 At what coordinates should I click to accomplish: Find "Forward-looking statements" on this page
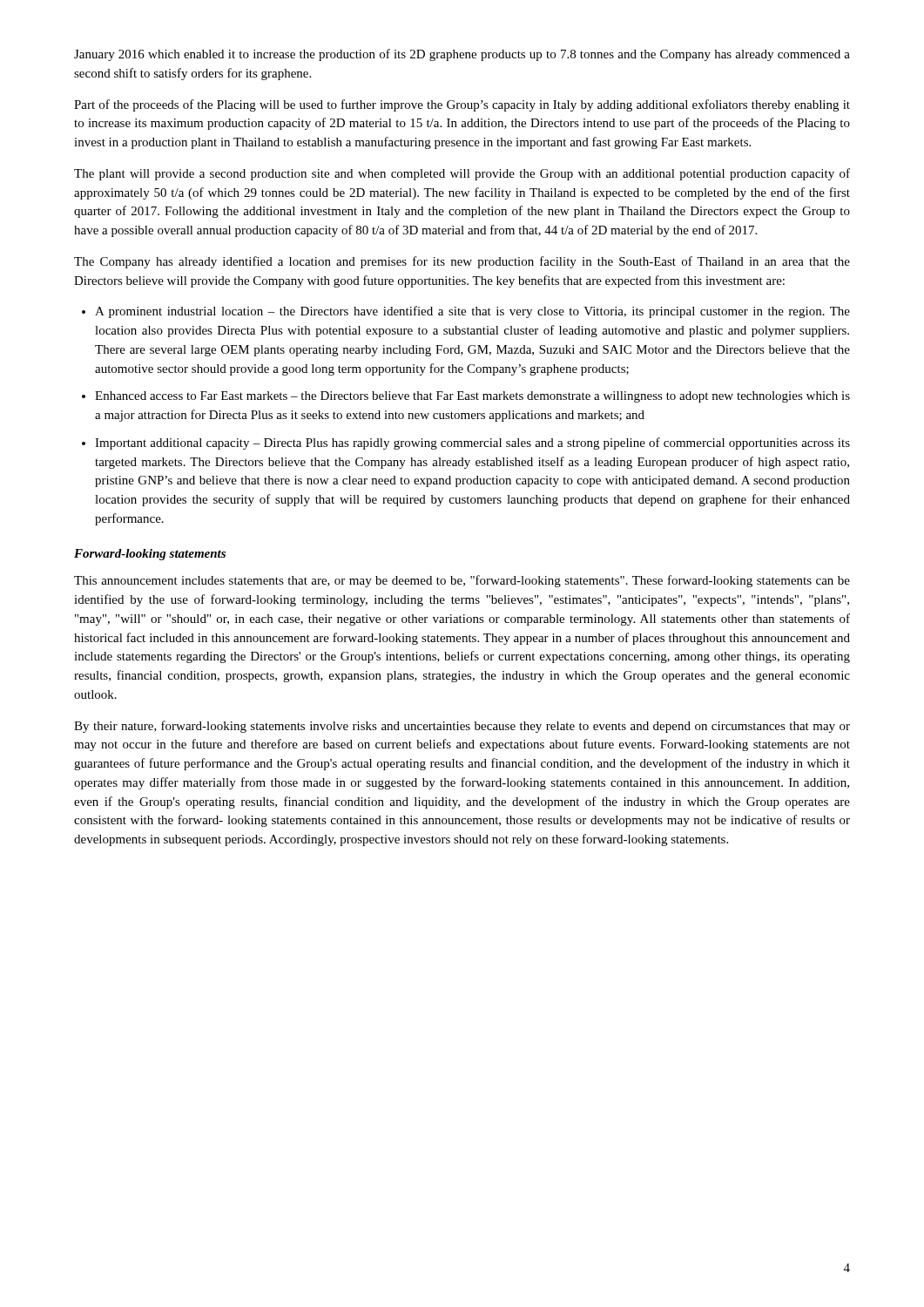tap(150, 555)
